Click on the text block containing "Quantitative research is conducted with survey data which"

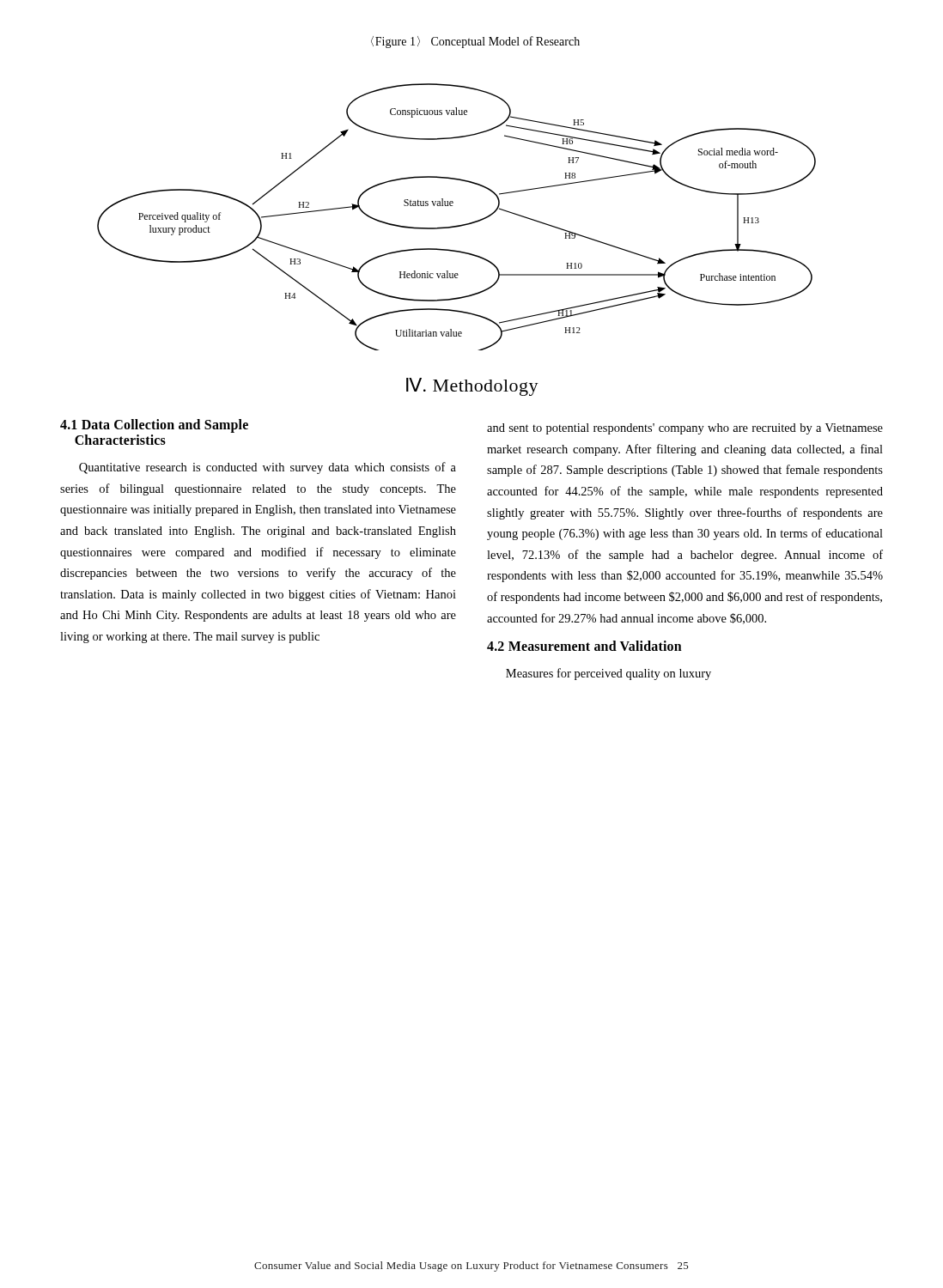point(258,552)
